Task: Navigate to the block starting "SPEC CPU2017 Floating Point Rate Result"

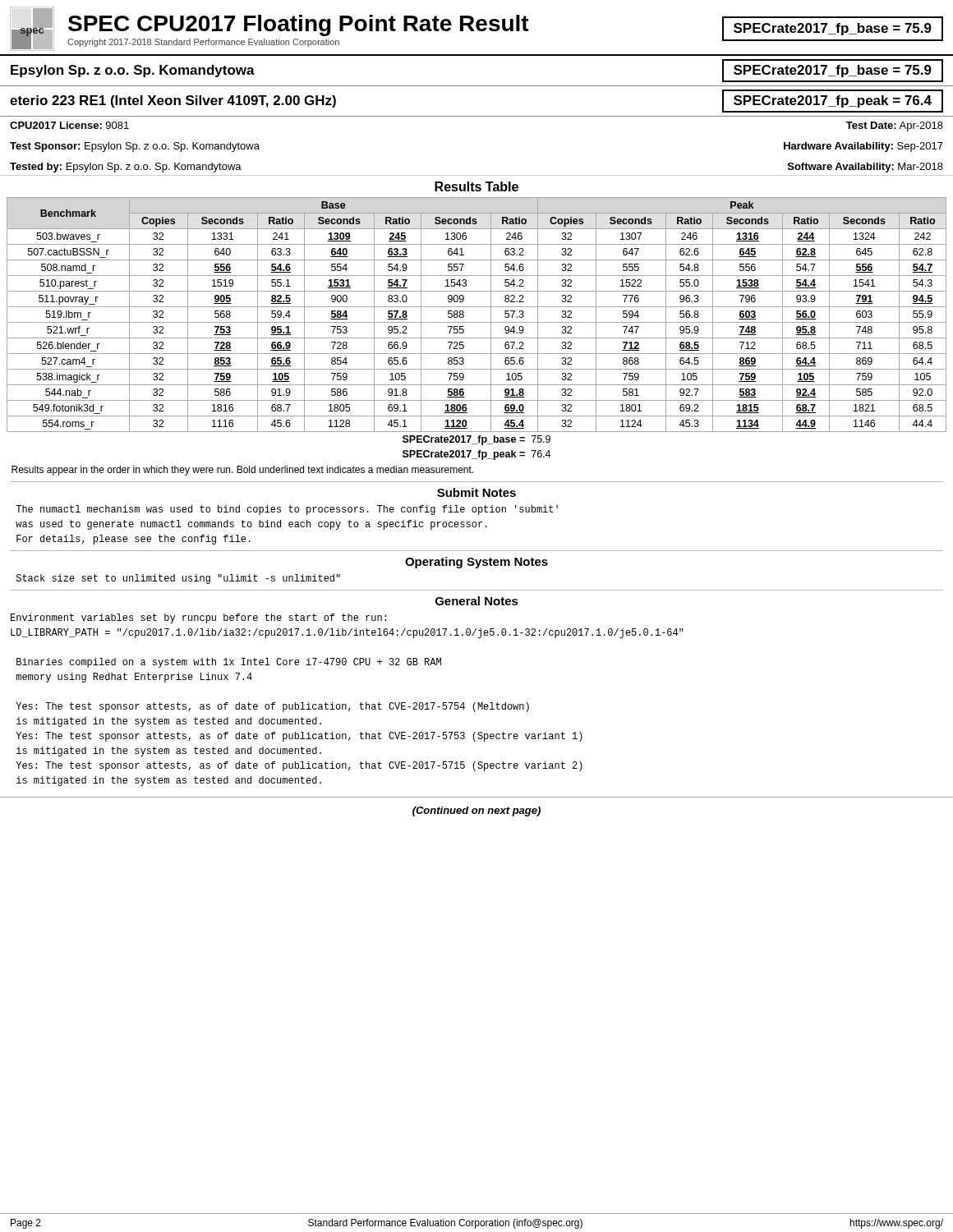Action: coord(298,23)
